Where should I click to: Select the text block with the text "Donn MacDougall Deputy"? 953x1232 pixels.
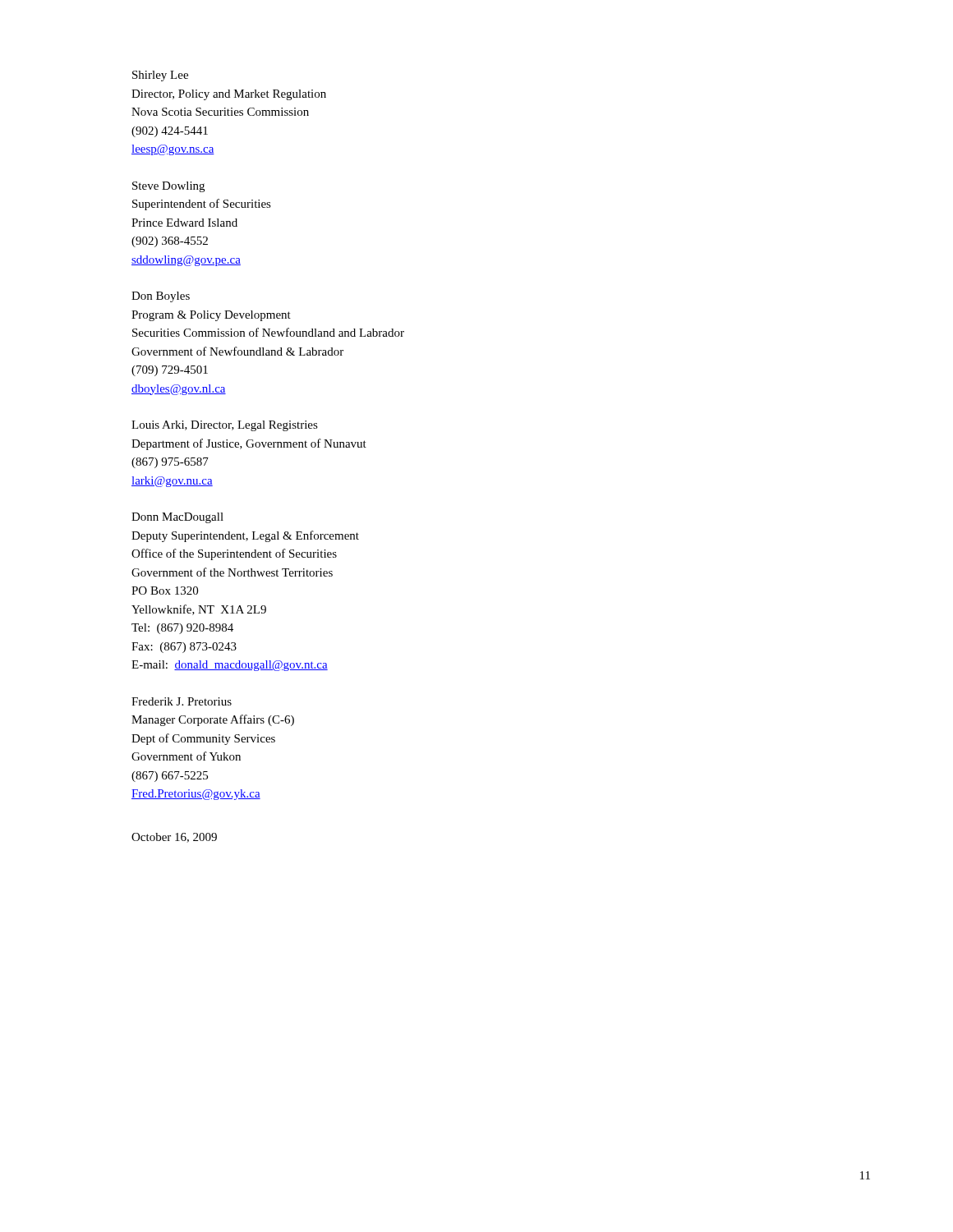177,518
